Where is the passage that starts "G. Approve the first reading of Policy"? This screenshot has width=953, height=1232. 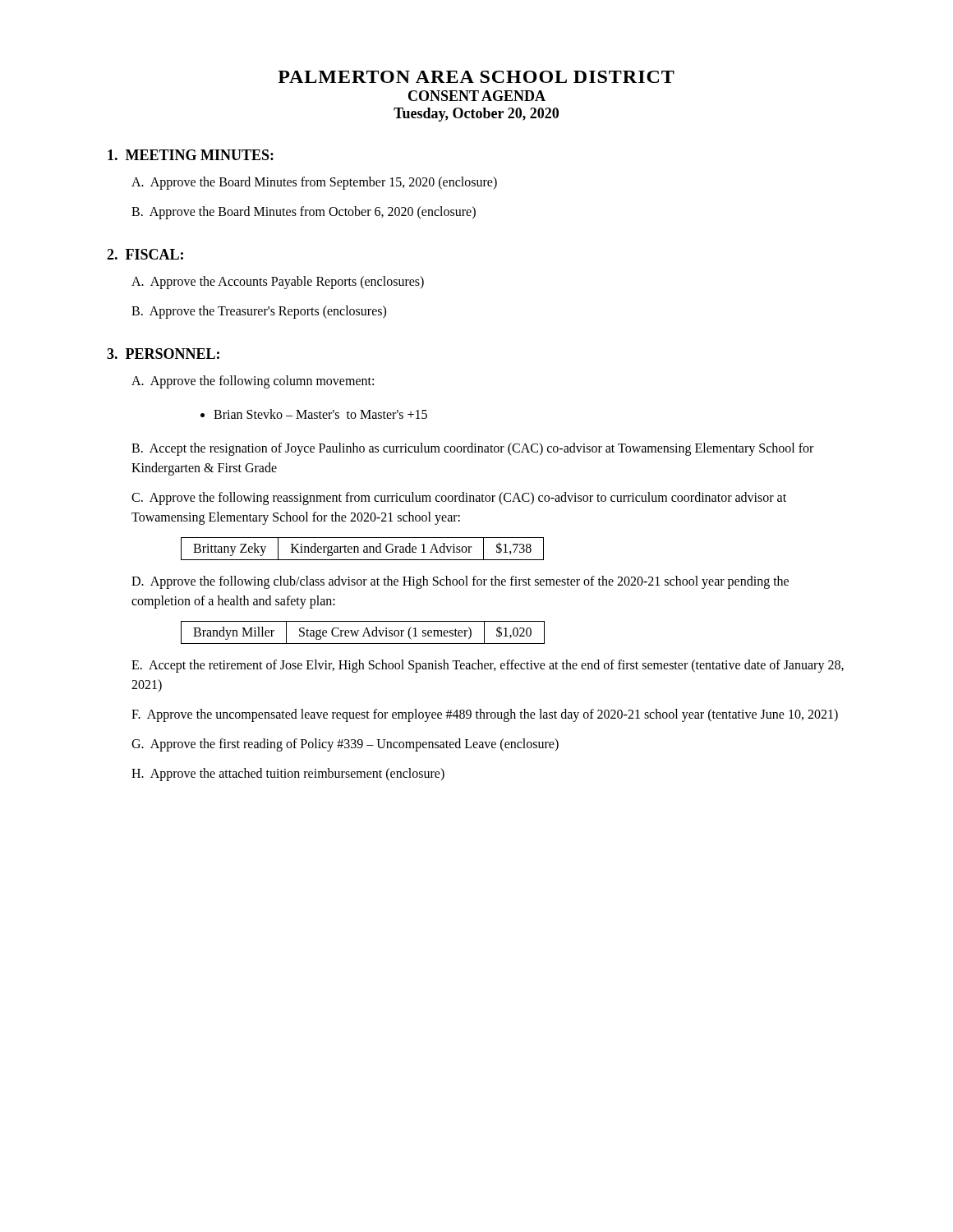coord(345,743)
